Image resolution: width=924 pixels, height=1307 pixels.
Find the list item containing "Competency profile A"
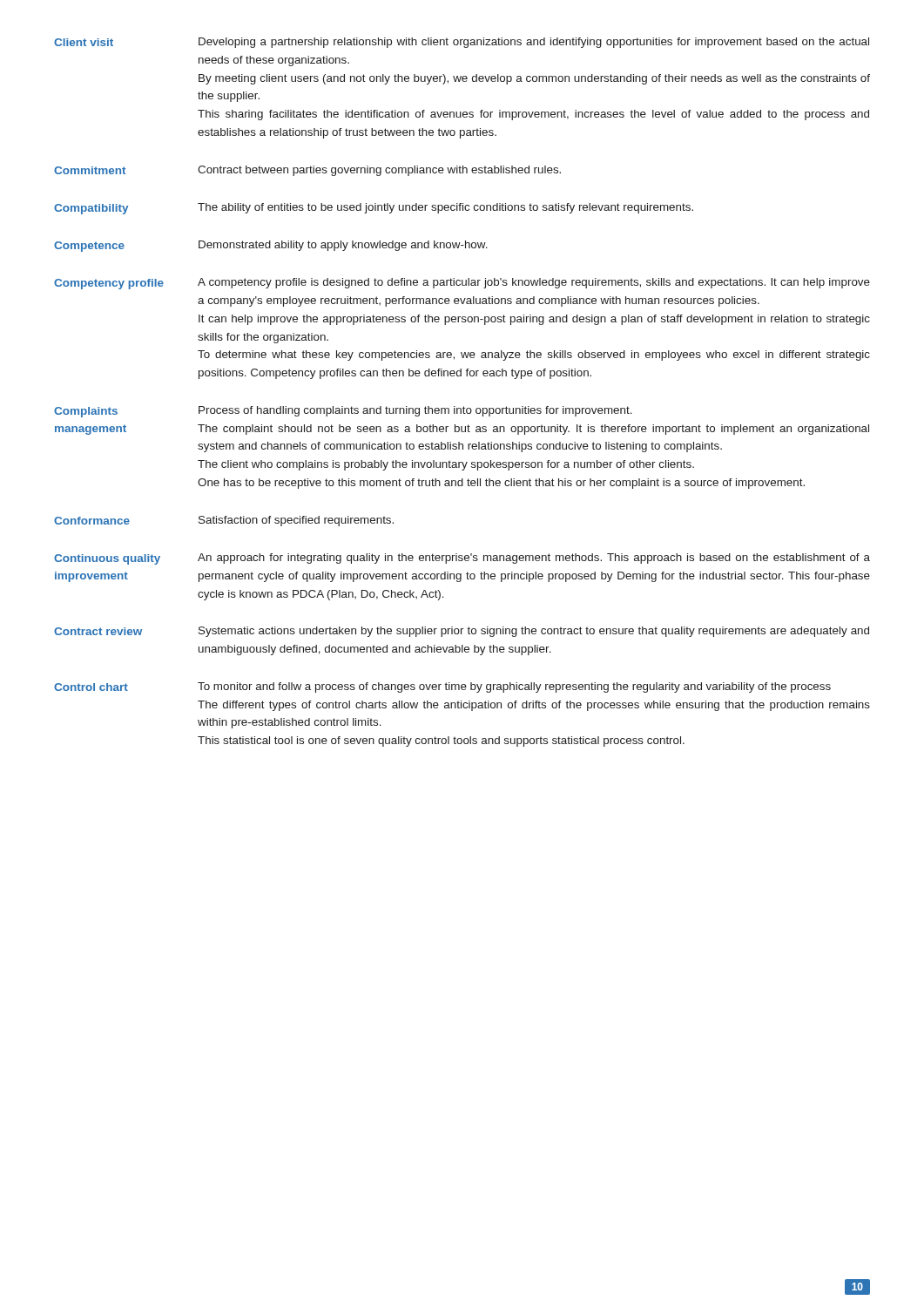tap(462, 328)
